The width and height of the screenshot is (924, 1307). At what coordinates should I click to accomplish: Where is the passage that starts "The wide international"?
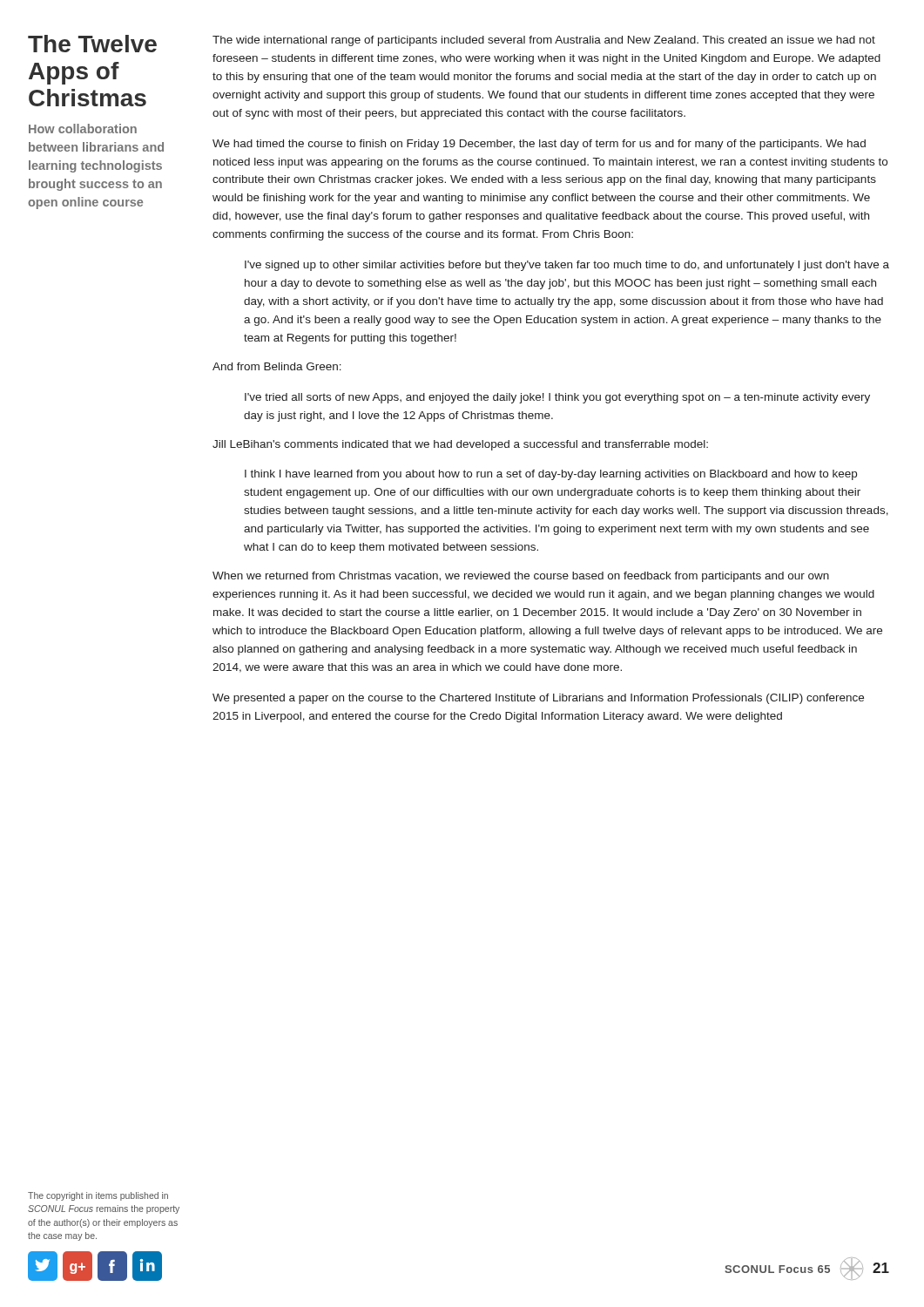click(551, 77)
